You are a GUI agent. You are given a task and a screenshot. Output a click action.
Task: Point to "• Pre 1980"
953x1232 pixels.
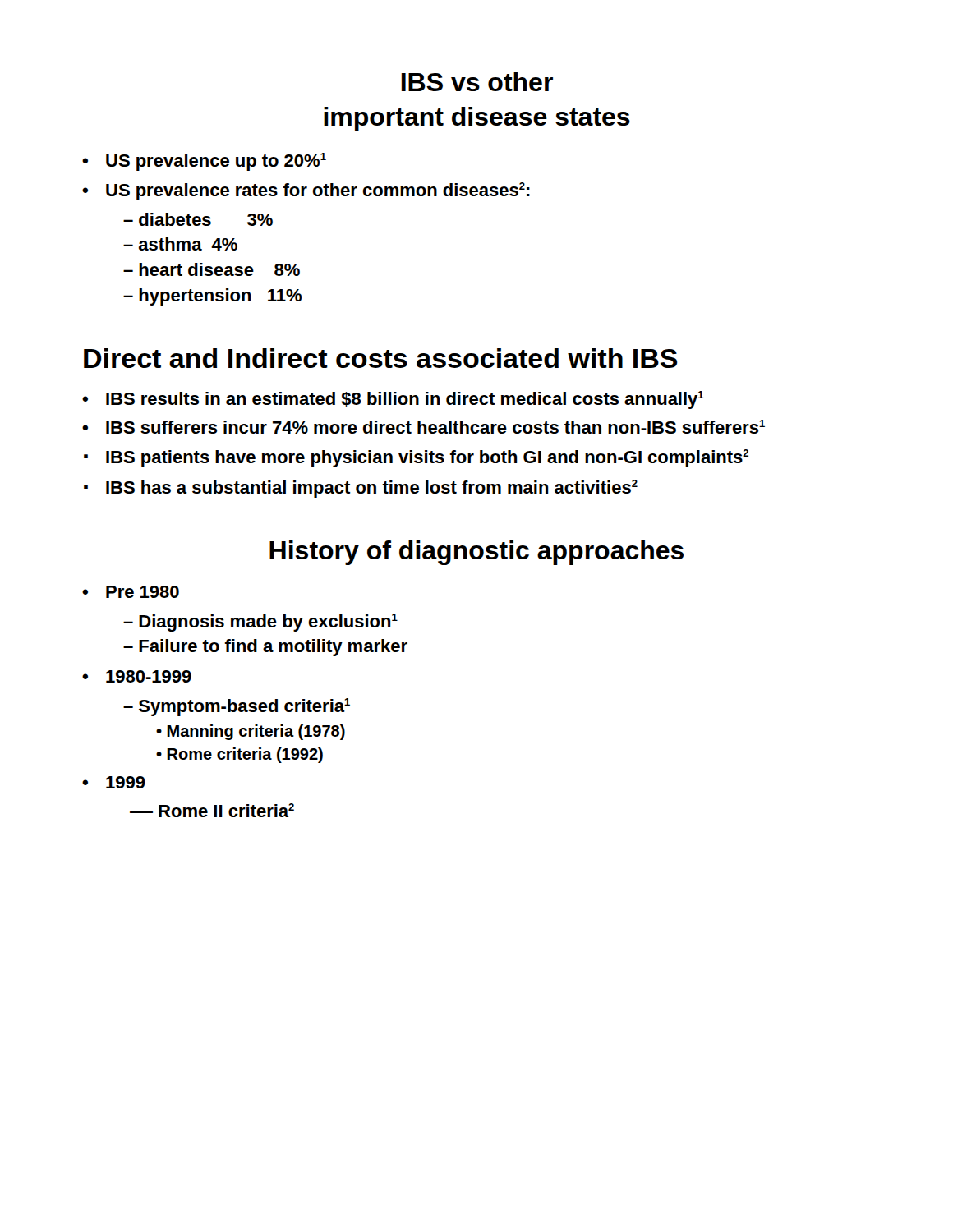coord(131,592)
